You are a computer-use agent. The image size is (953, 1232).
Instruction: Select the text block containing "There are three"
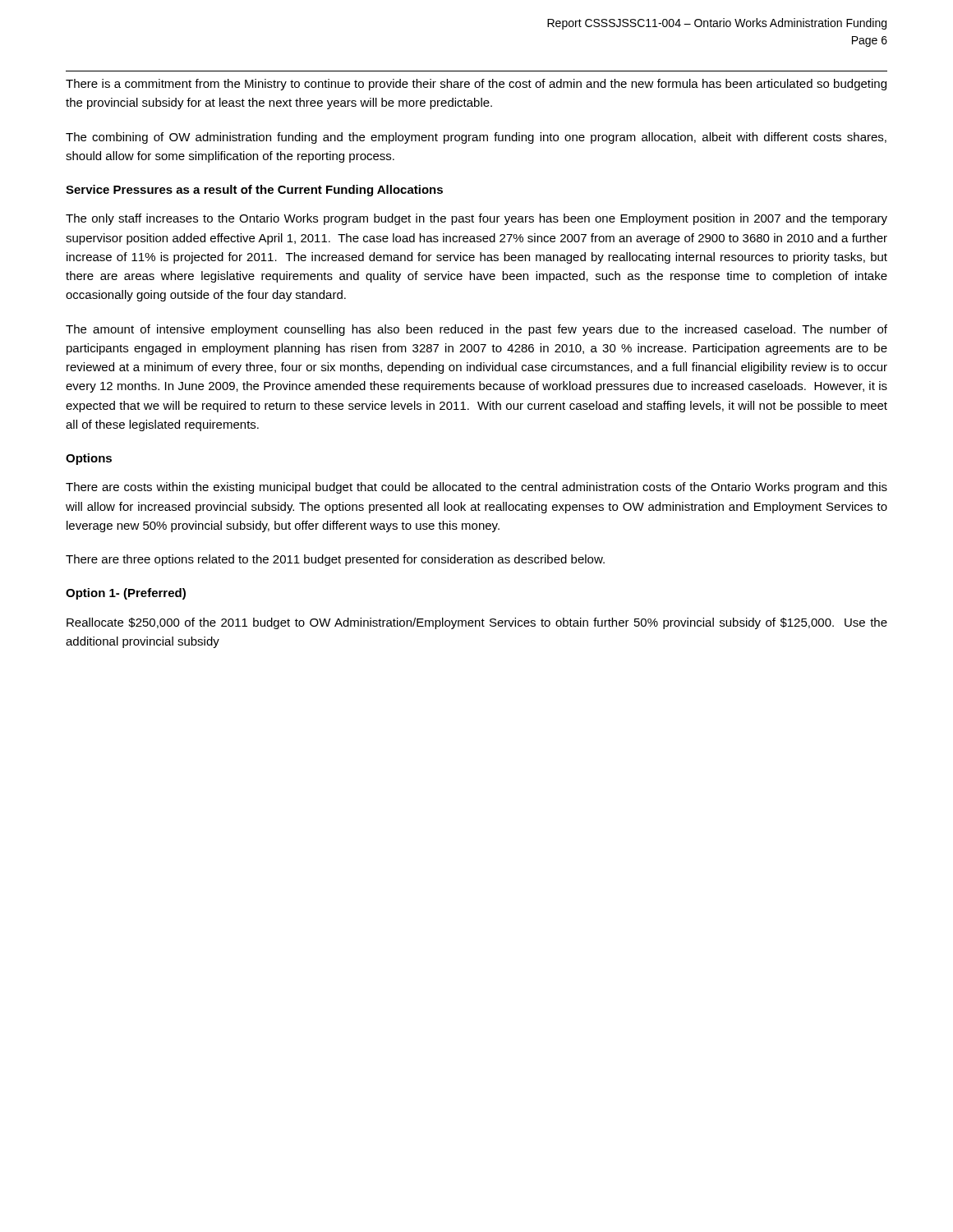click(336, 559)
